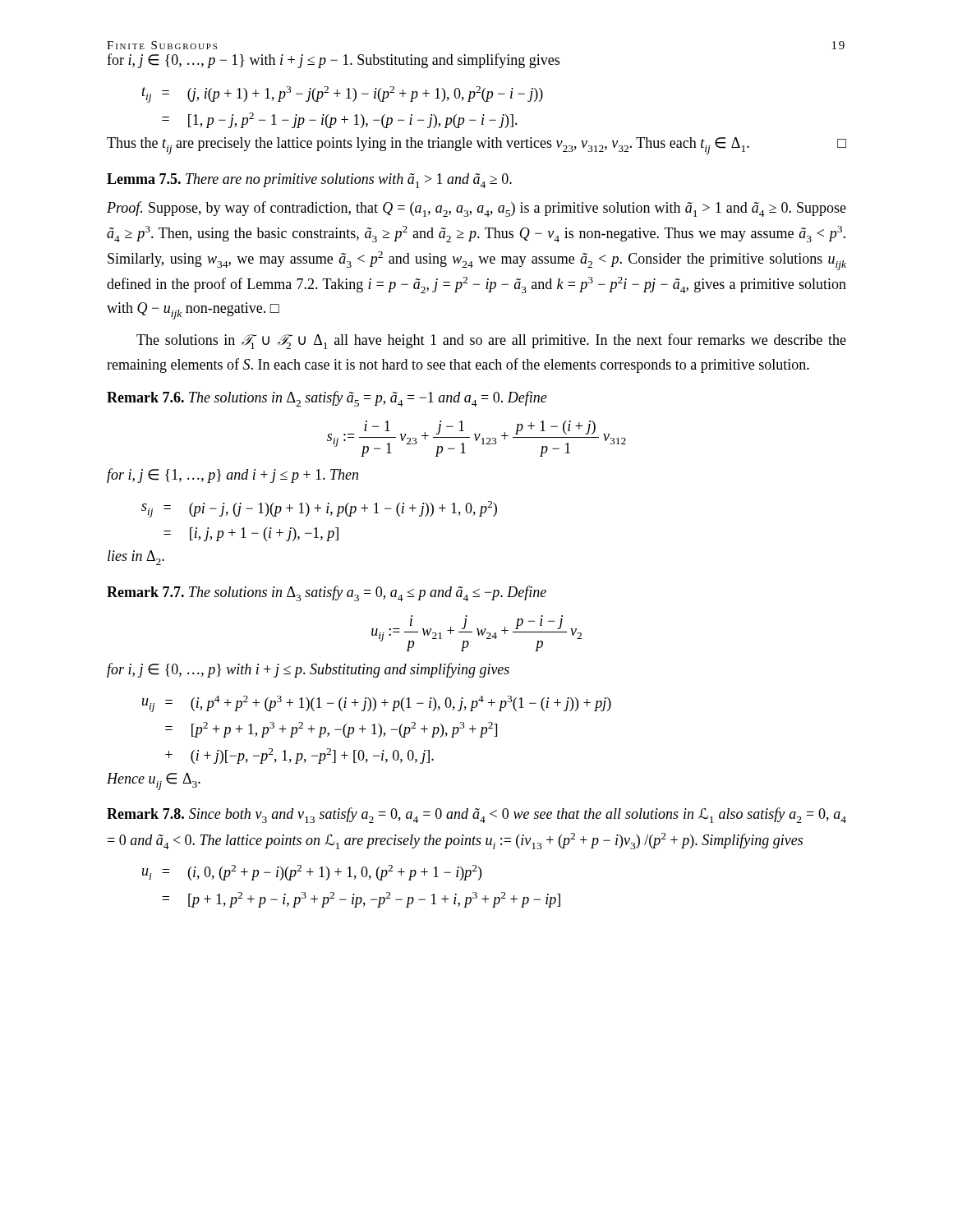
Task: Locate the formula that opens with "uij := i p w21 + j p"
Action: click(476, 632)
